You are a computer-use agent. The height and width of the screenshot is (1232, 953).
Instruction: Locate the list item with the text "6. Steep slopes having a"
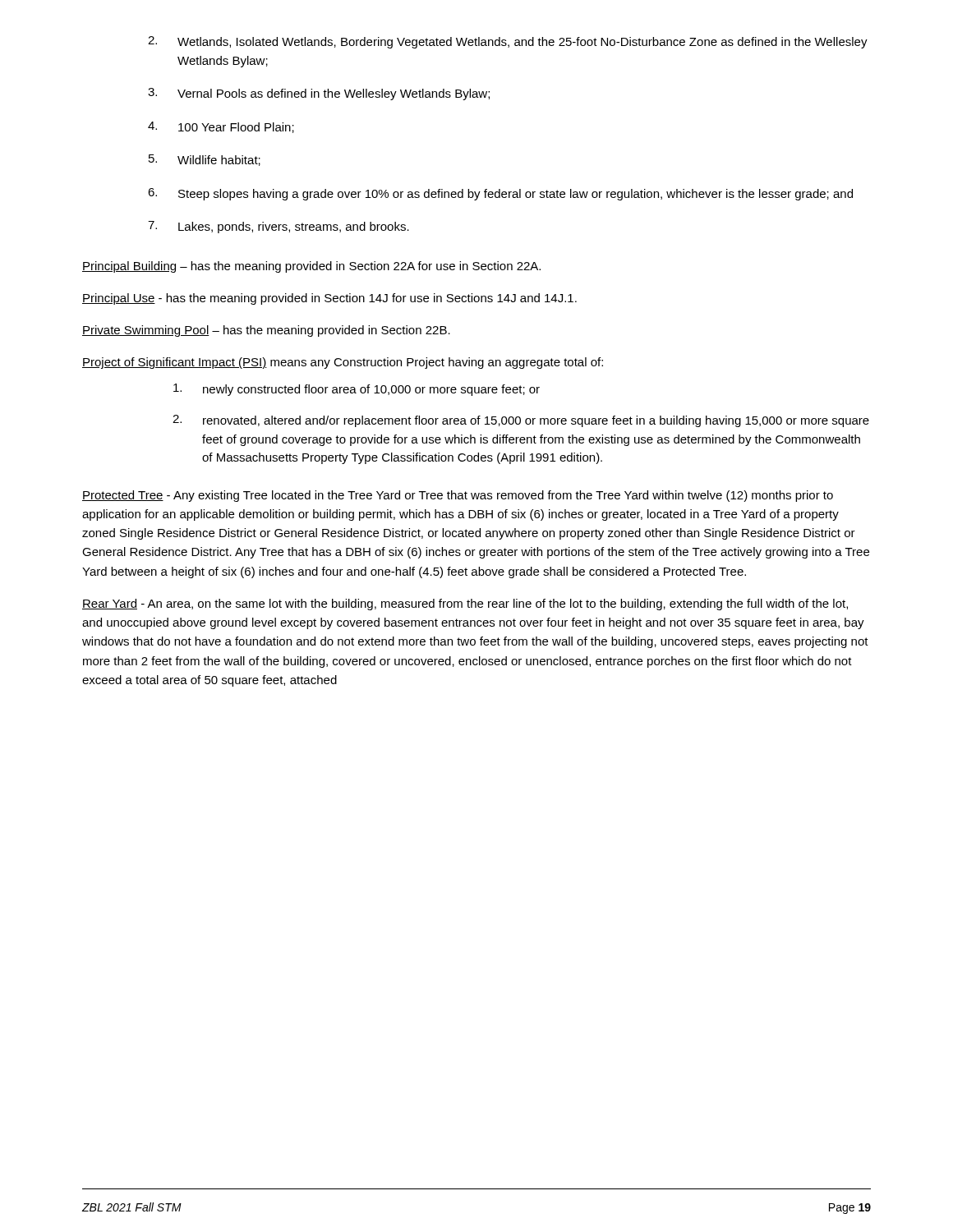pos(509,194)
